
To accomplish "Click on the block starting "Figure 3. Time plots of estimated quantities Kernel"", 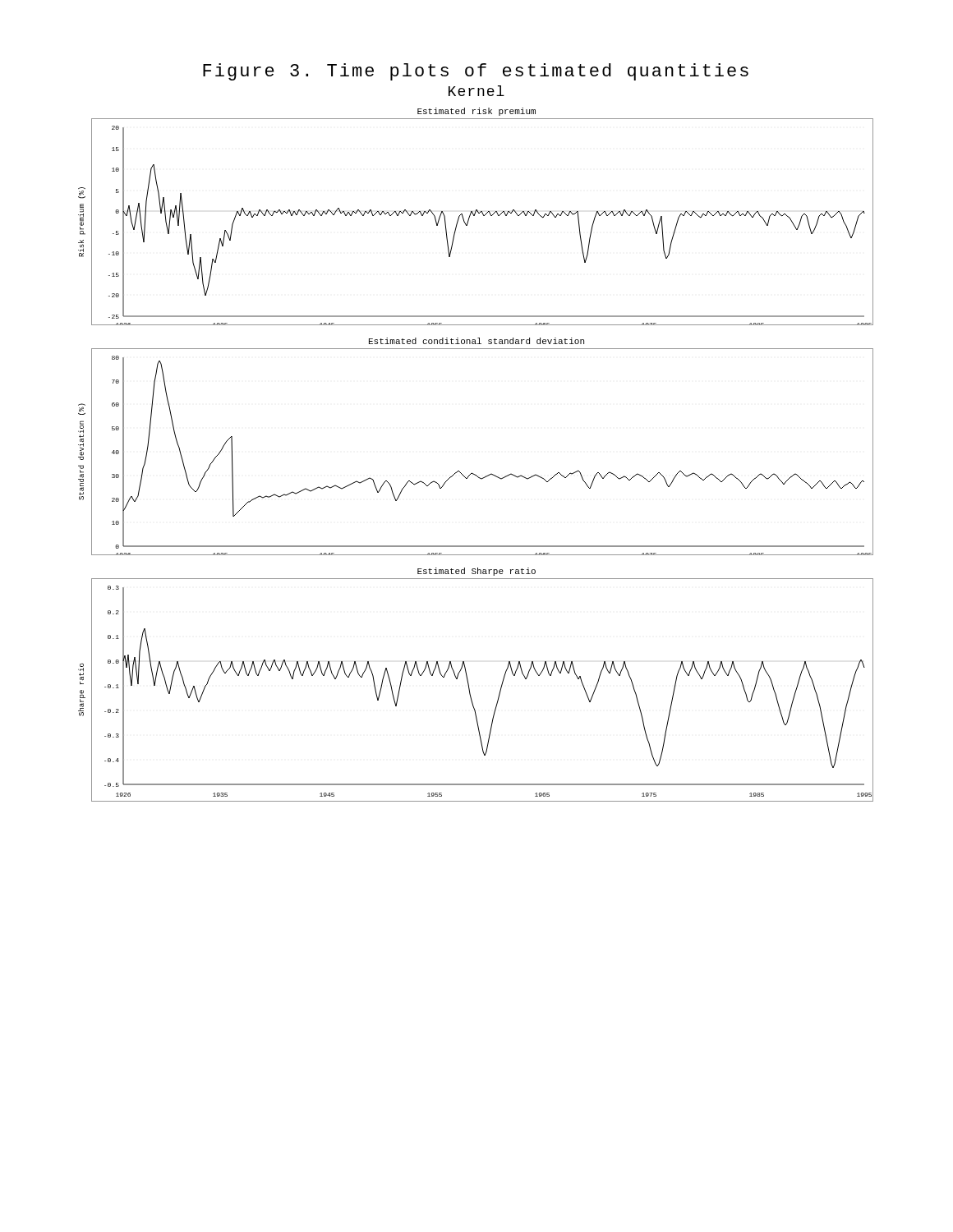I will pos(476,81).
